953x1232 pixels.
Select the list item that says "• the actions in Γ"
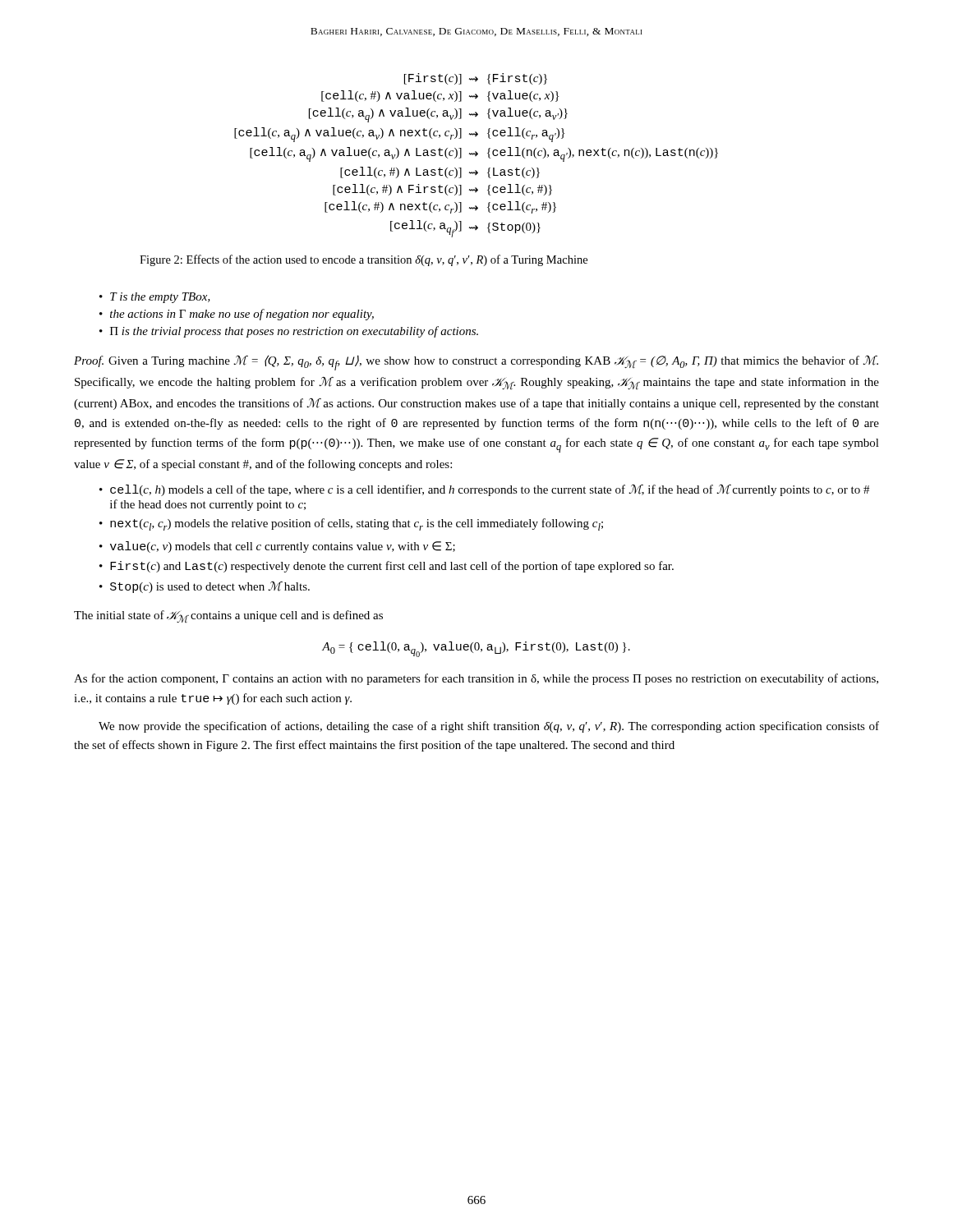pos(237,315)
